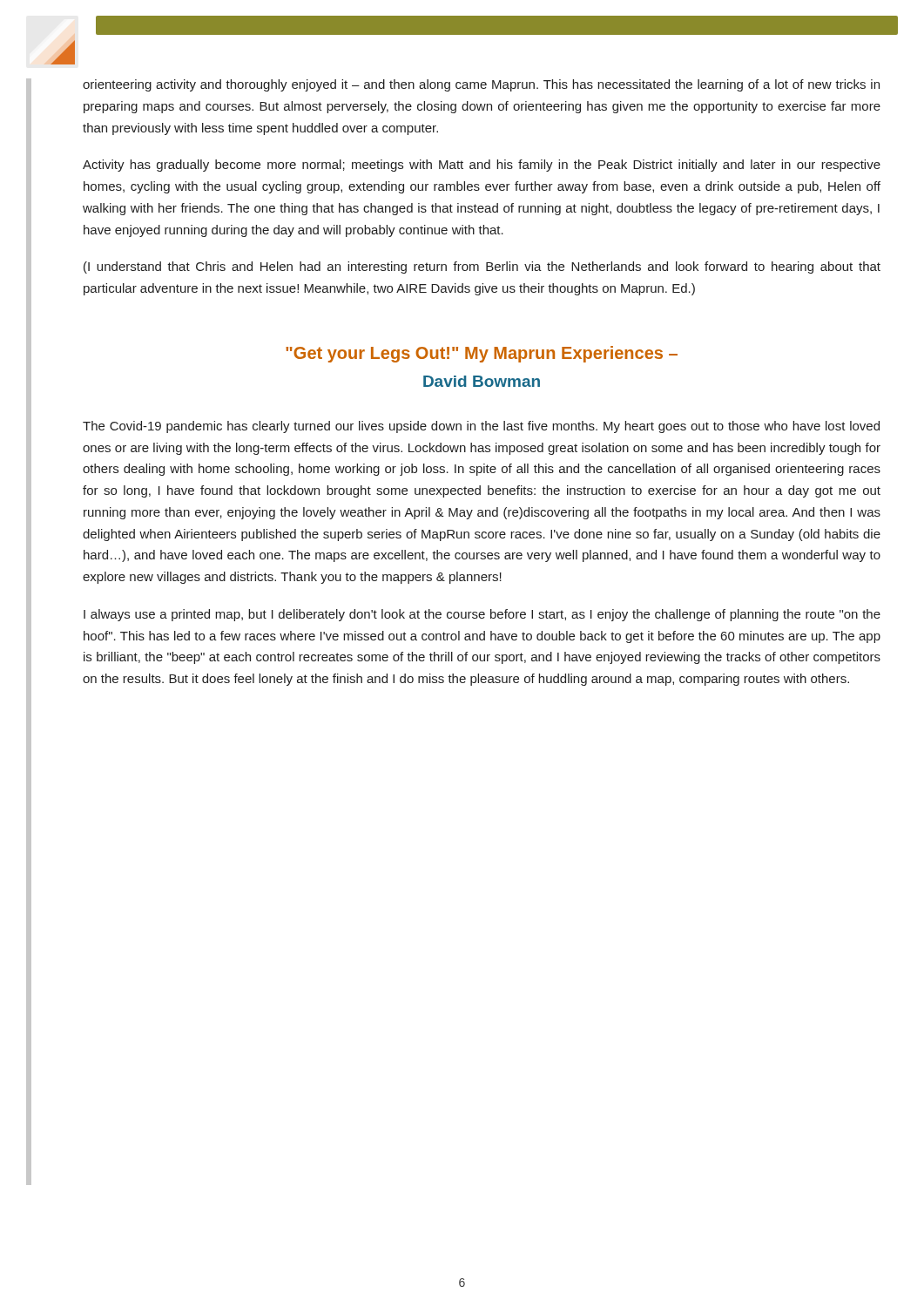This screenshot has width=924, height=1307.
Task: Locate the text block containing "Activity has gradually become more normal;"
Action: [x=482, y=197]
